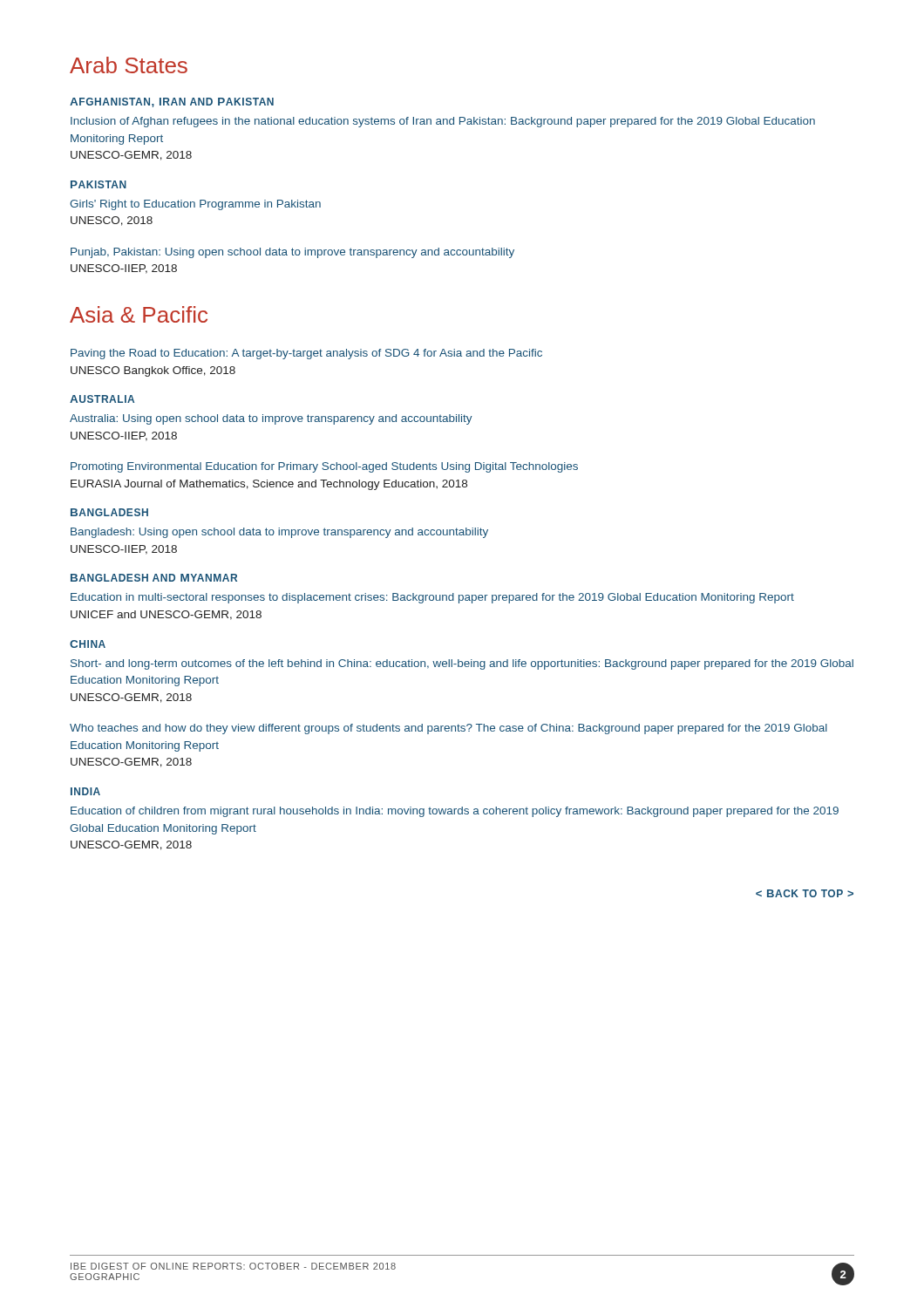The width and height of the screenshot is (924, 1308).
Task: Find the region starting "Asia & Pacific"
Action: 139,314
